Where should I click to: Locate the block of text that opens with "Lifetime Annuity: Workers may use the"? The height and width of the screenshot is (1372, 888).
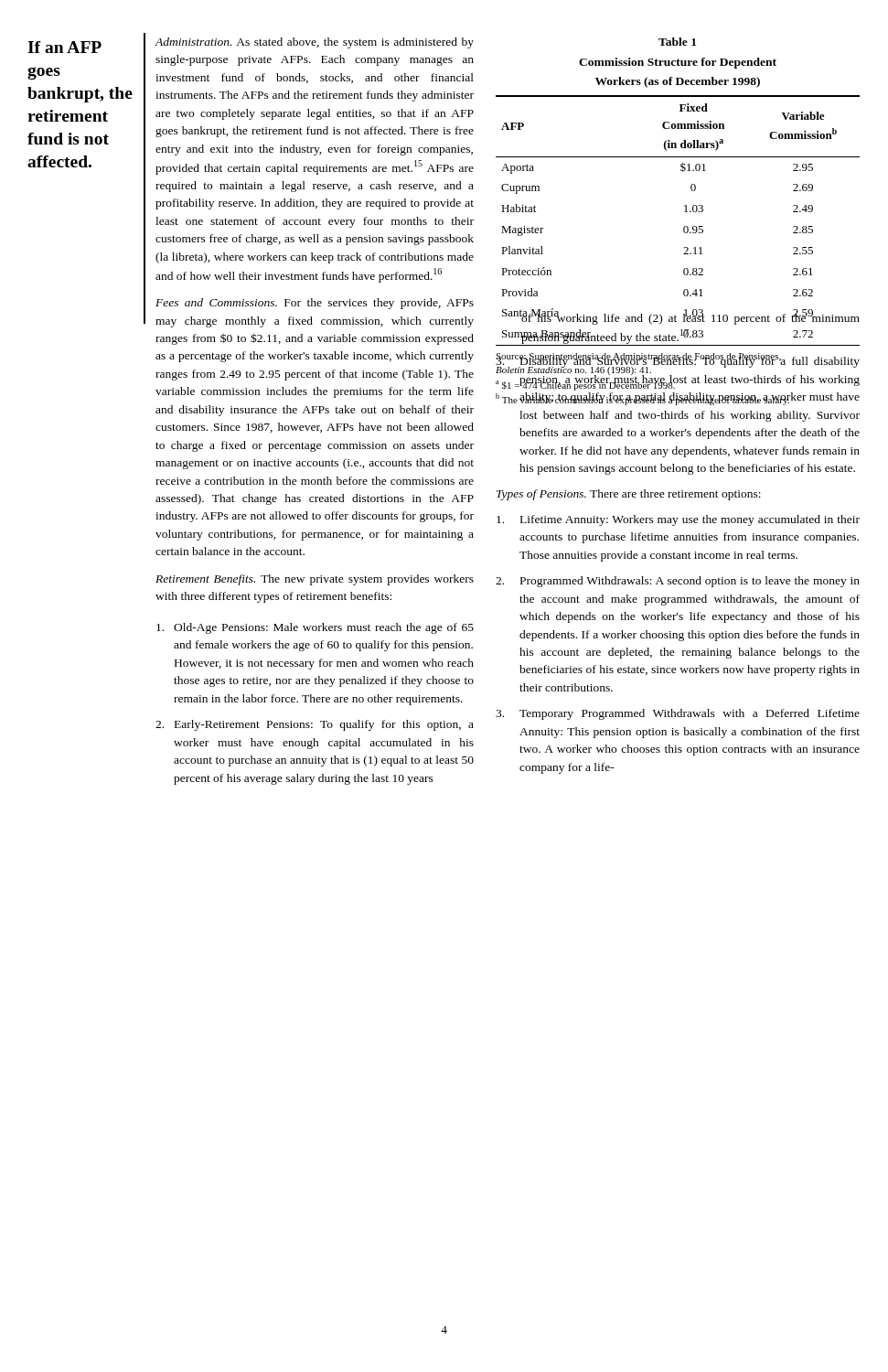point(678,537)
